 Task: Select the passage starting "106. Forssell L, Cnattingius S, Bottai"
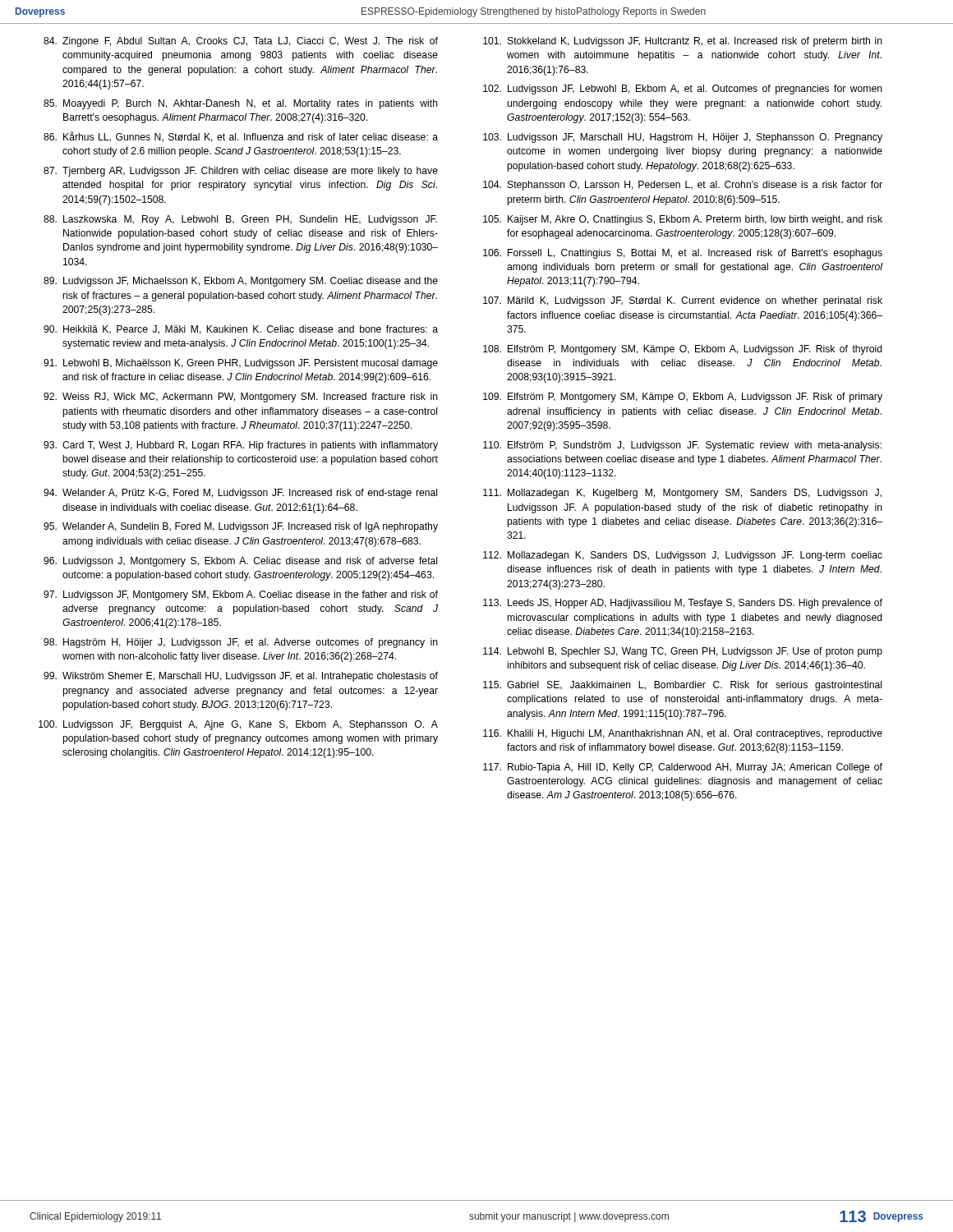tap(678, 268)
